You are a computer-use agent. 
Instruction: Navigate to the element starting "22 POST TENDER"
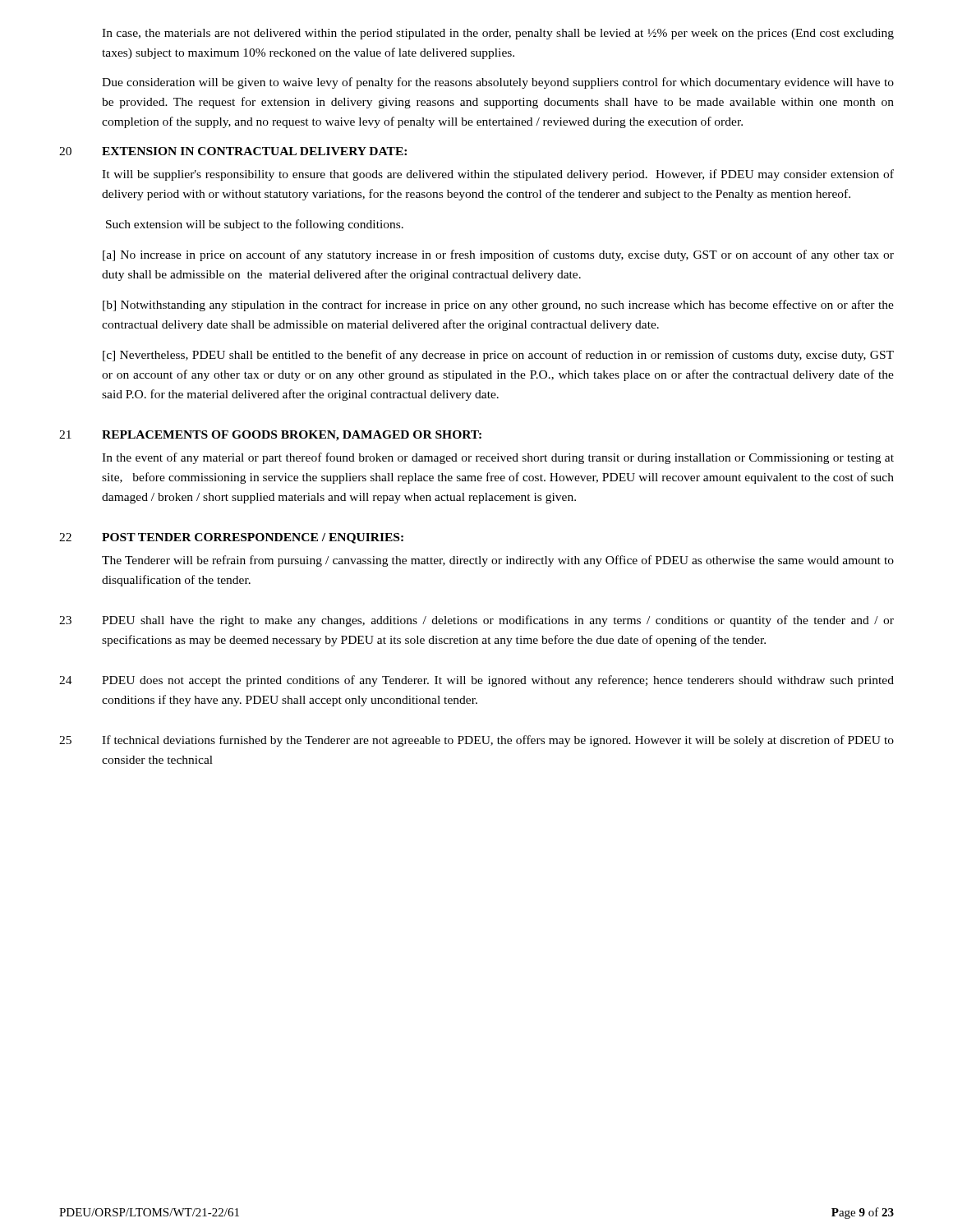[231, 538]
